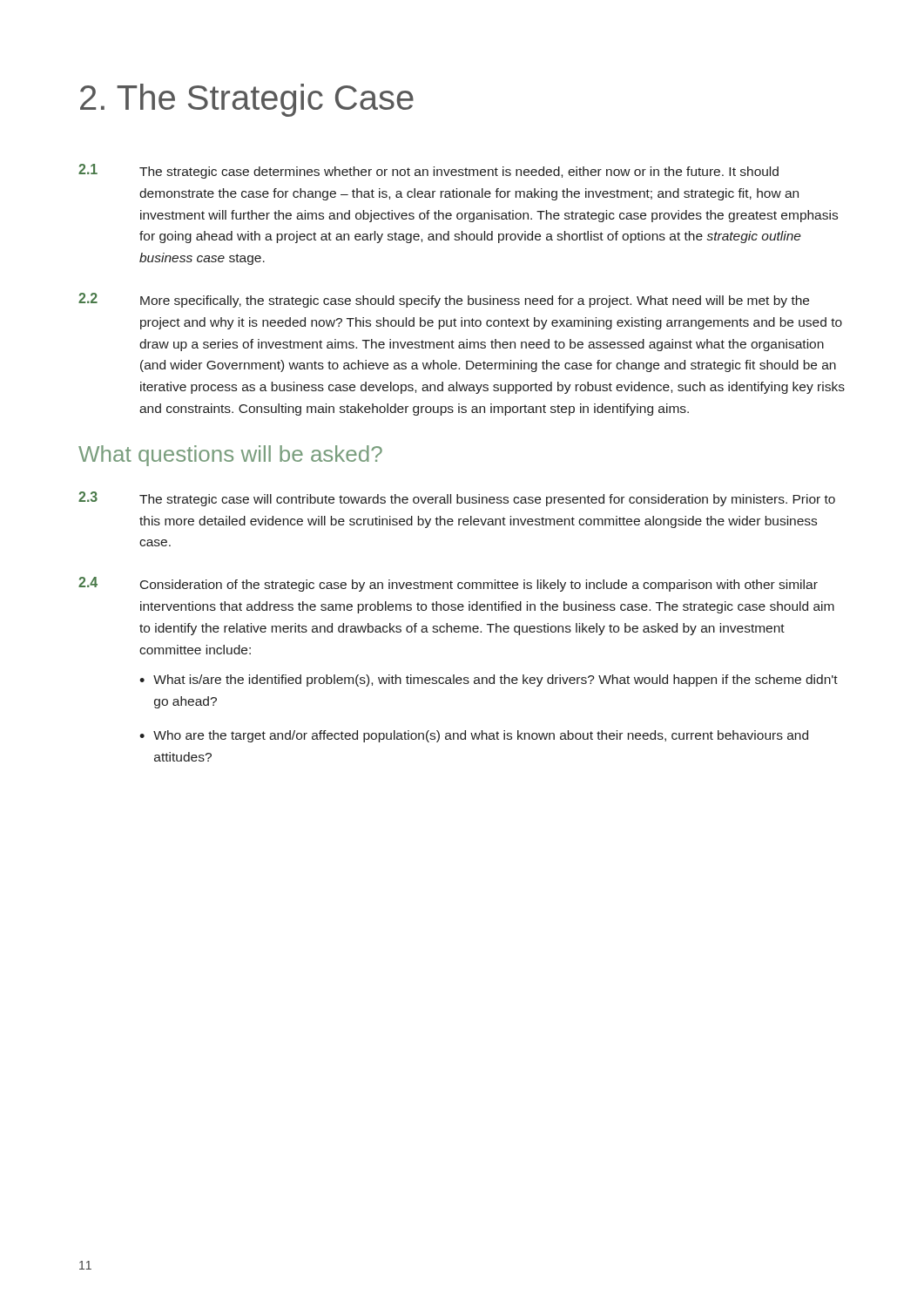Select the title that says "2. The Strategic Case"
The height and width of the screenshot is (1307, 924).
[x=247, y=100]
